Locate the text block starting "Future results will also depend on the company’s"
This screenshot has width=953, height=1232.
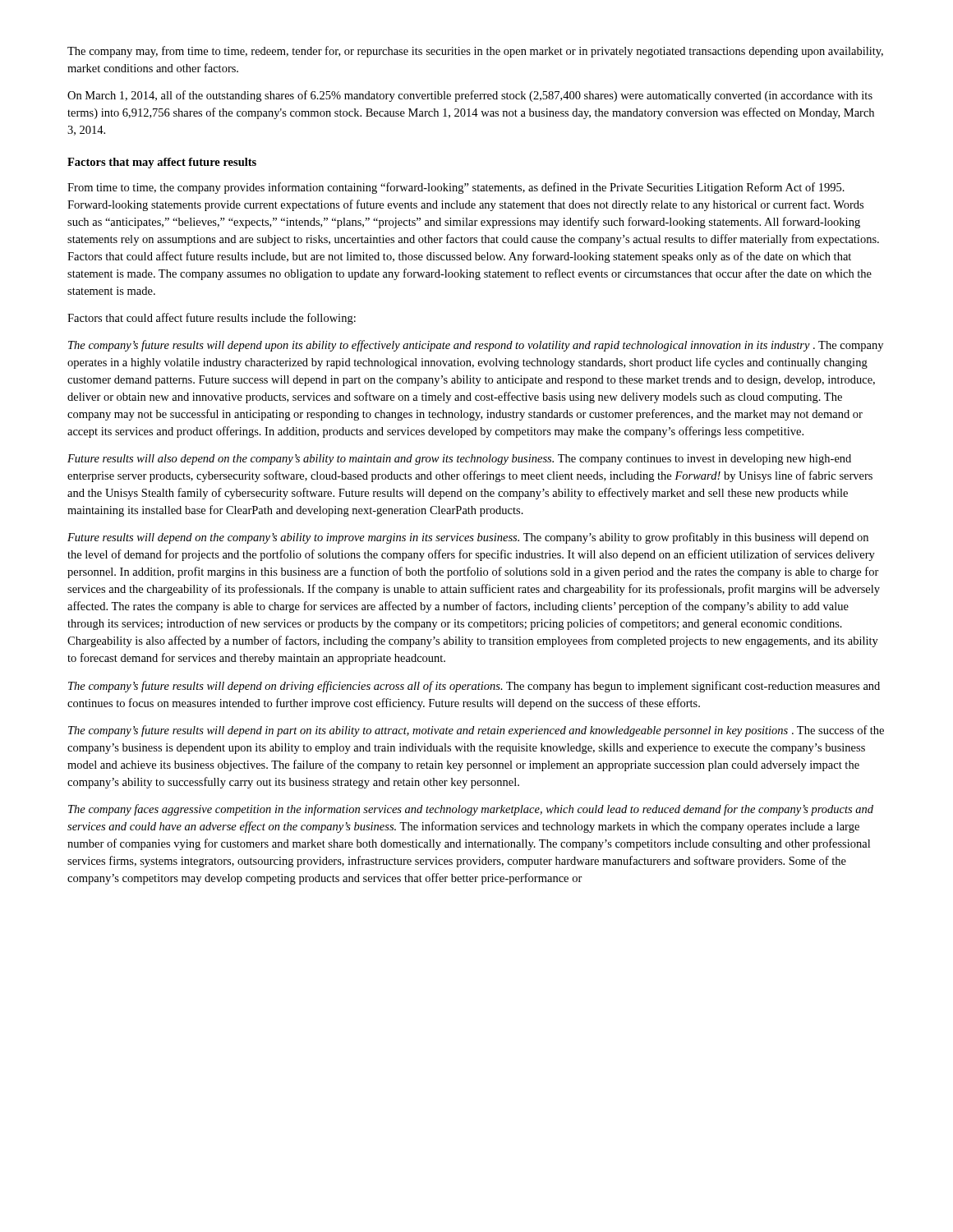tap(476, 485)
